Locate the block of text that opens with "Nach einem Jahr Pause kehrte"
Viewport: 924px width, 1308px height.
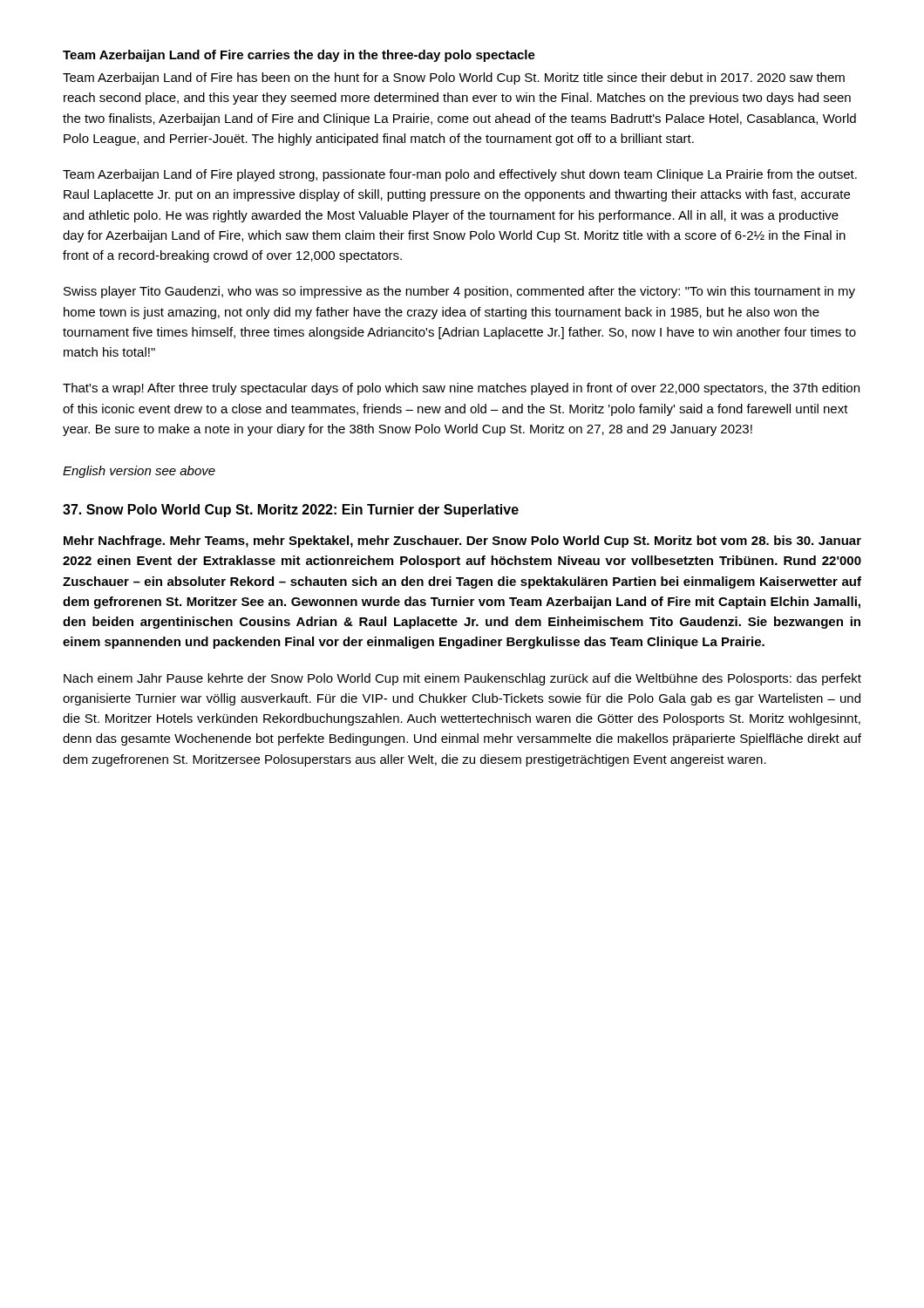point(462,718)
